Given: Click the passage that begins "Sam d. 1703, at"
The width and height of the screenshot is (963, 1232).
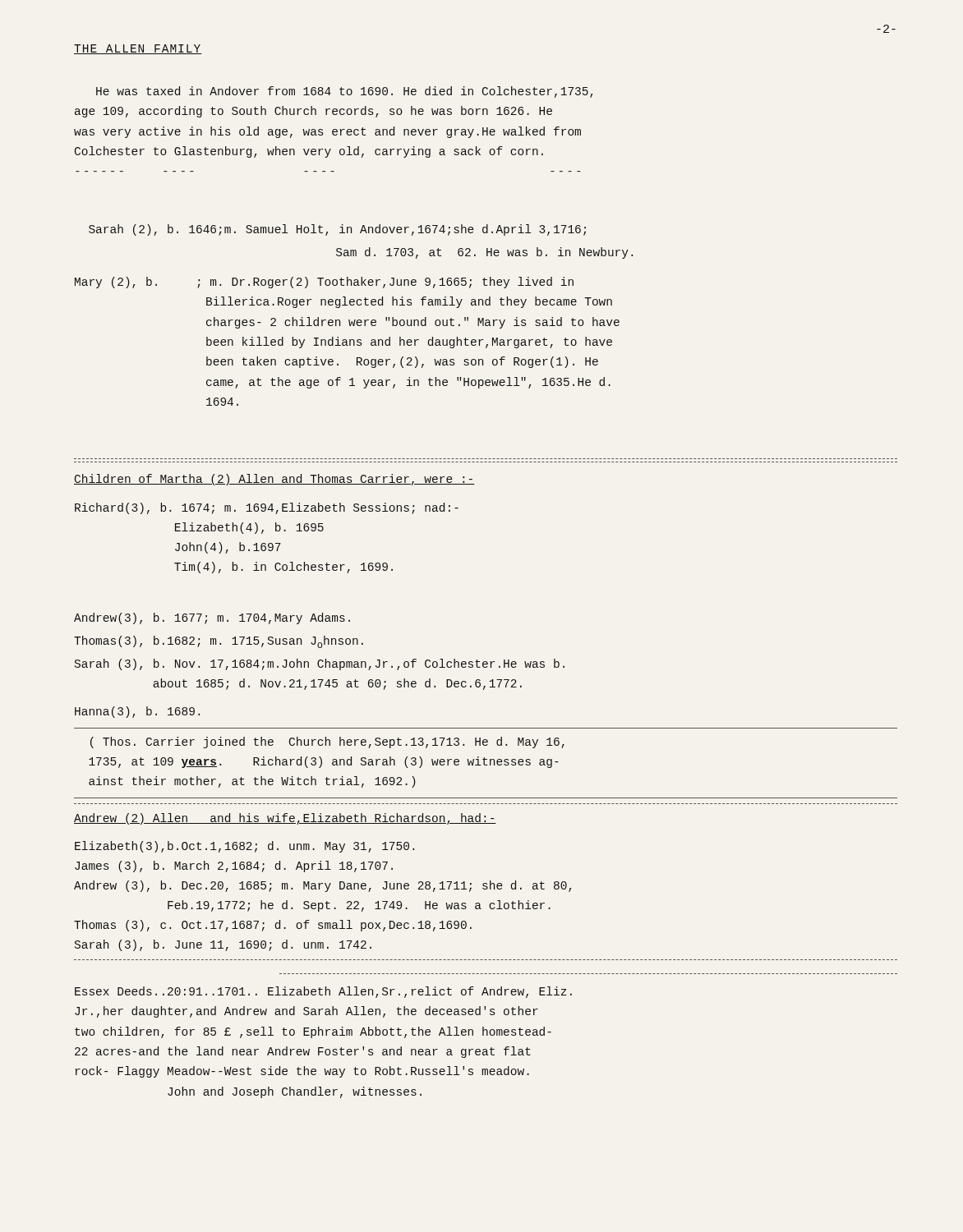Looking at the screenshot, I should pyautogui.click(x=486, y=253).
